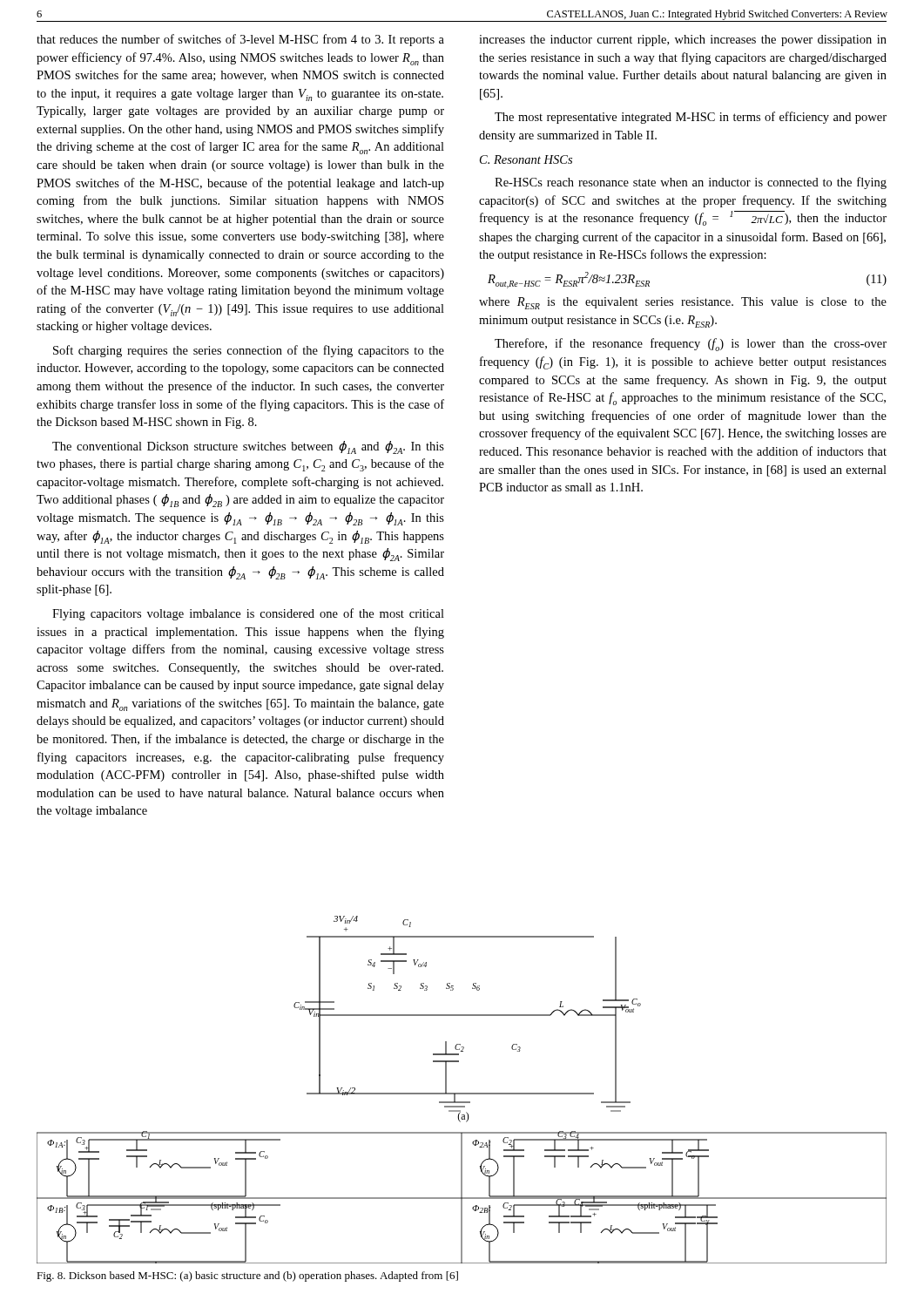The height and width of the screenshot is (1307, 924).
Task: Locate the passage starting "increases the inductor current ripple,"
Action: click(x=683, y=66)
